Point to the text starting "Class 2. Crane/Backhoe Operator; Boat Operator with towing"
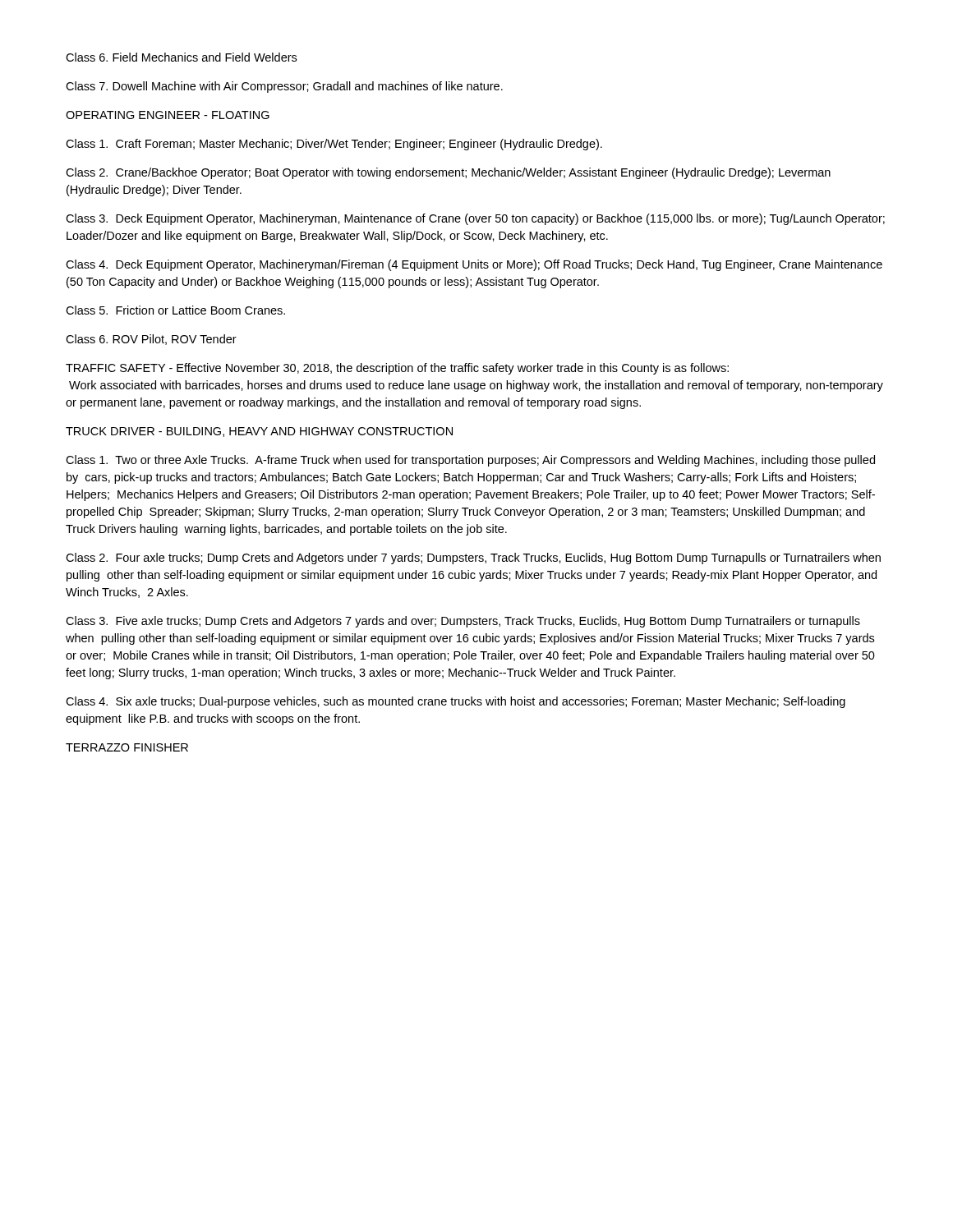The width and height of the screenshot is (953, 1232). pos(448,181)
